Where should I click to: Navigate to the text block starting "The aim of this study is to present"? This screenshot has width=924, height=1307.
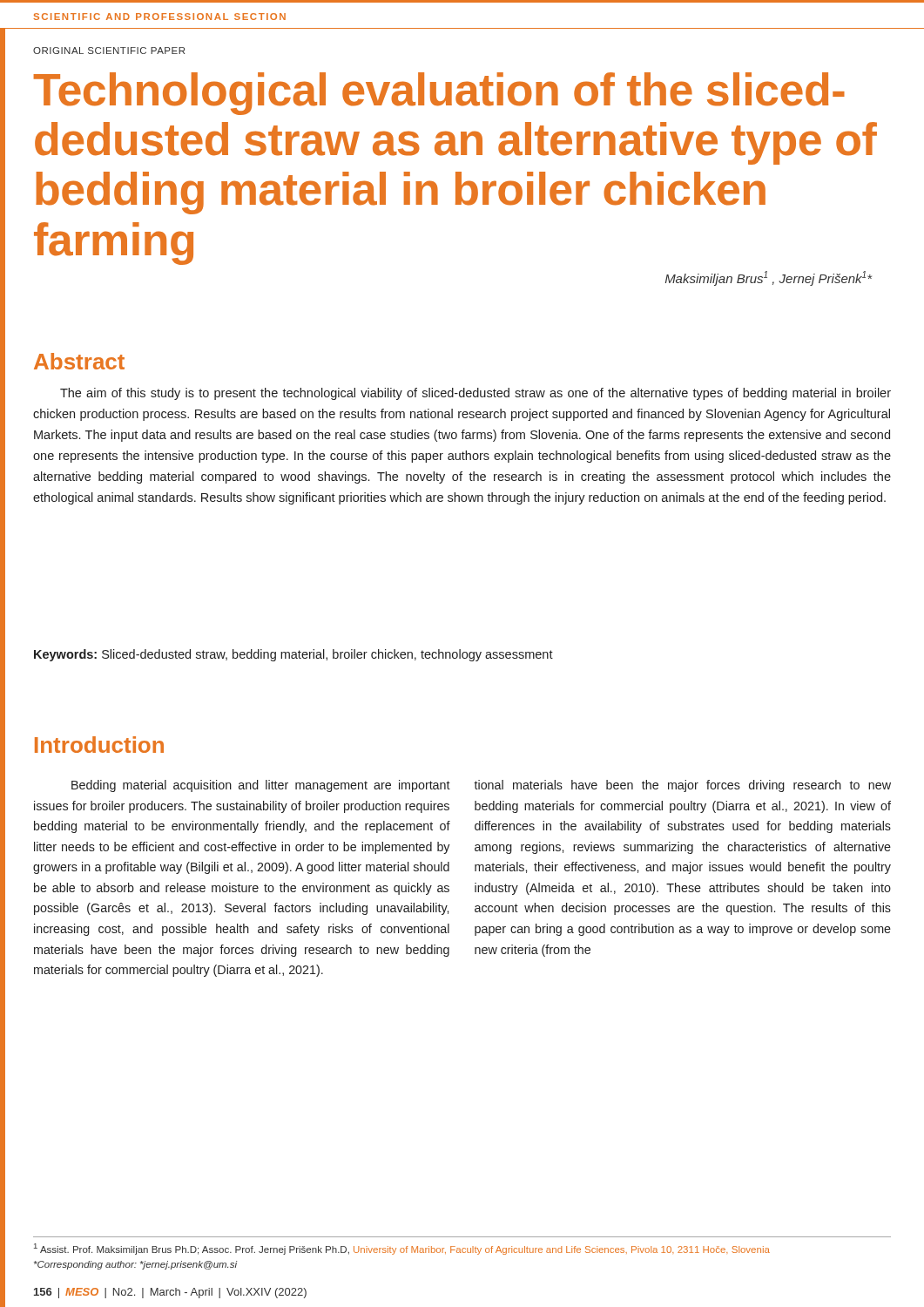pyautogui.click(x=462, y=446)
